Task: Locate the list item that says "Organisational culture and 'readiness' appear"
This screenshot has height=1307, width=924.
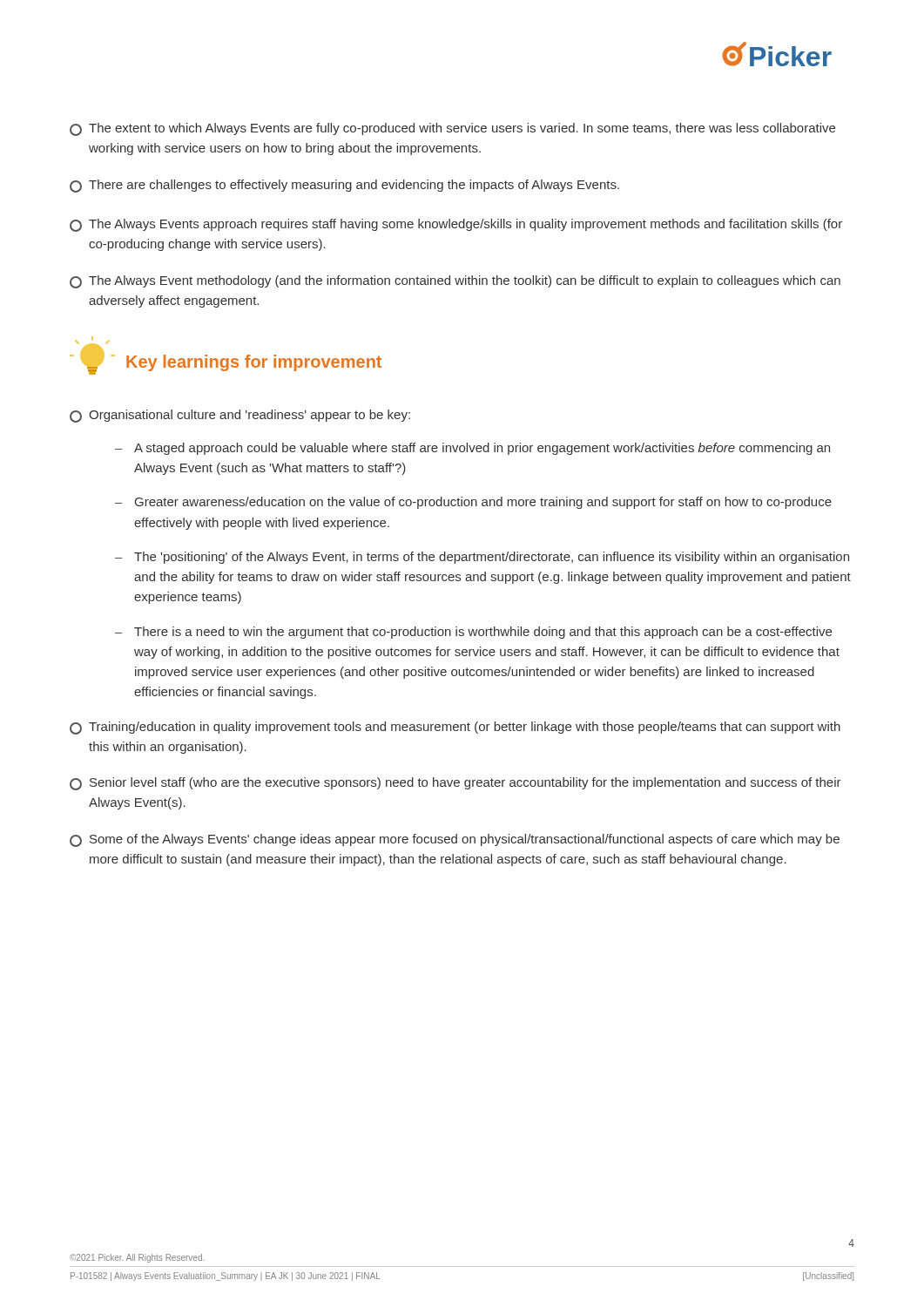Action: click(x=240, y=416)
